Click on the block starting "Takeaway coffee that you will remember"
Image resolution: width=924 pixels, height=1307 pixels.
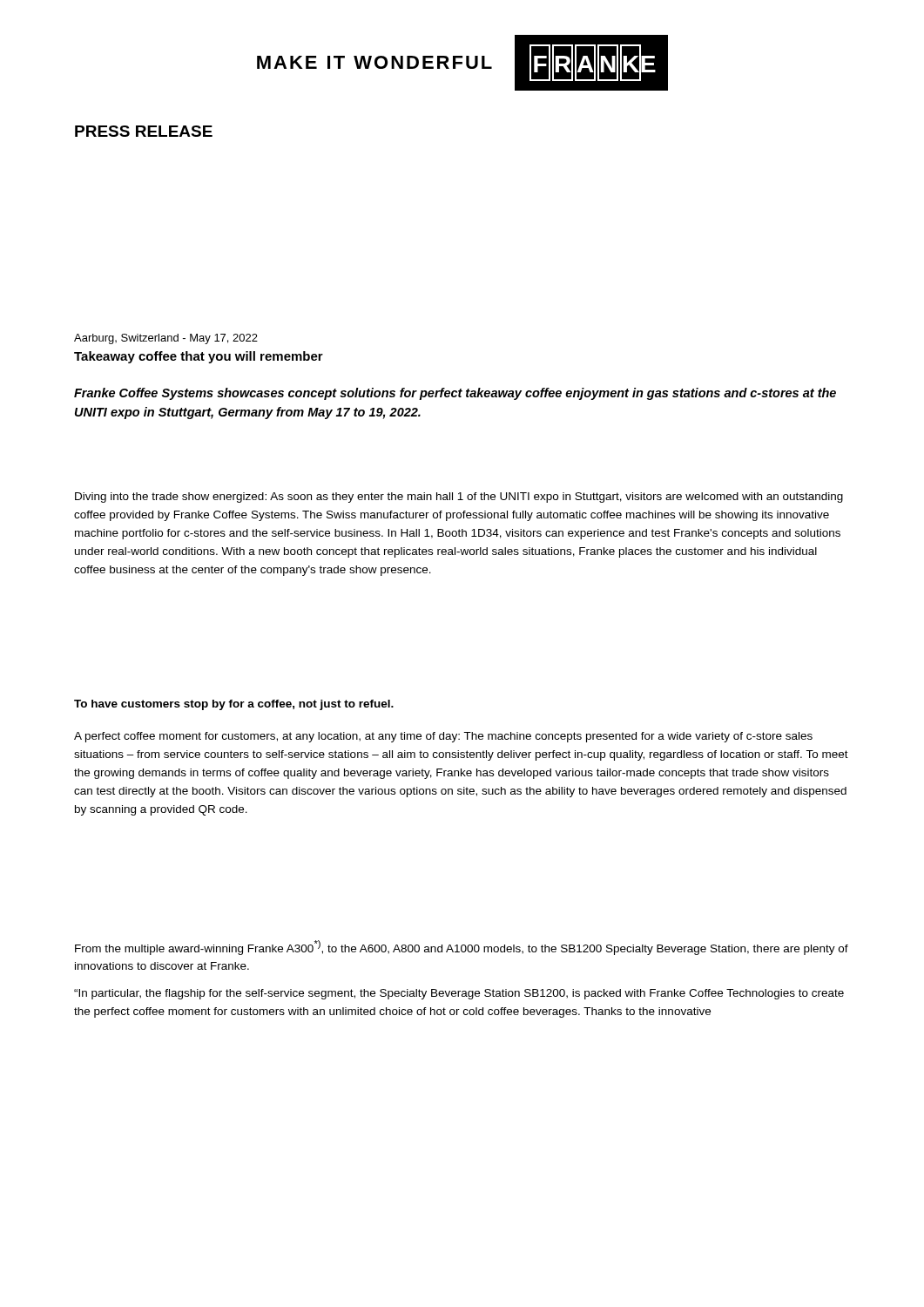coord(198,356)
